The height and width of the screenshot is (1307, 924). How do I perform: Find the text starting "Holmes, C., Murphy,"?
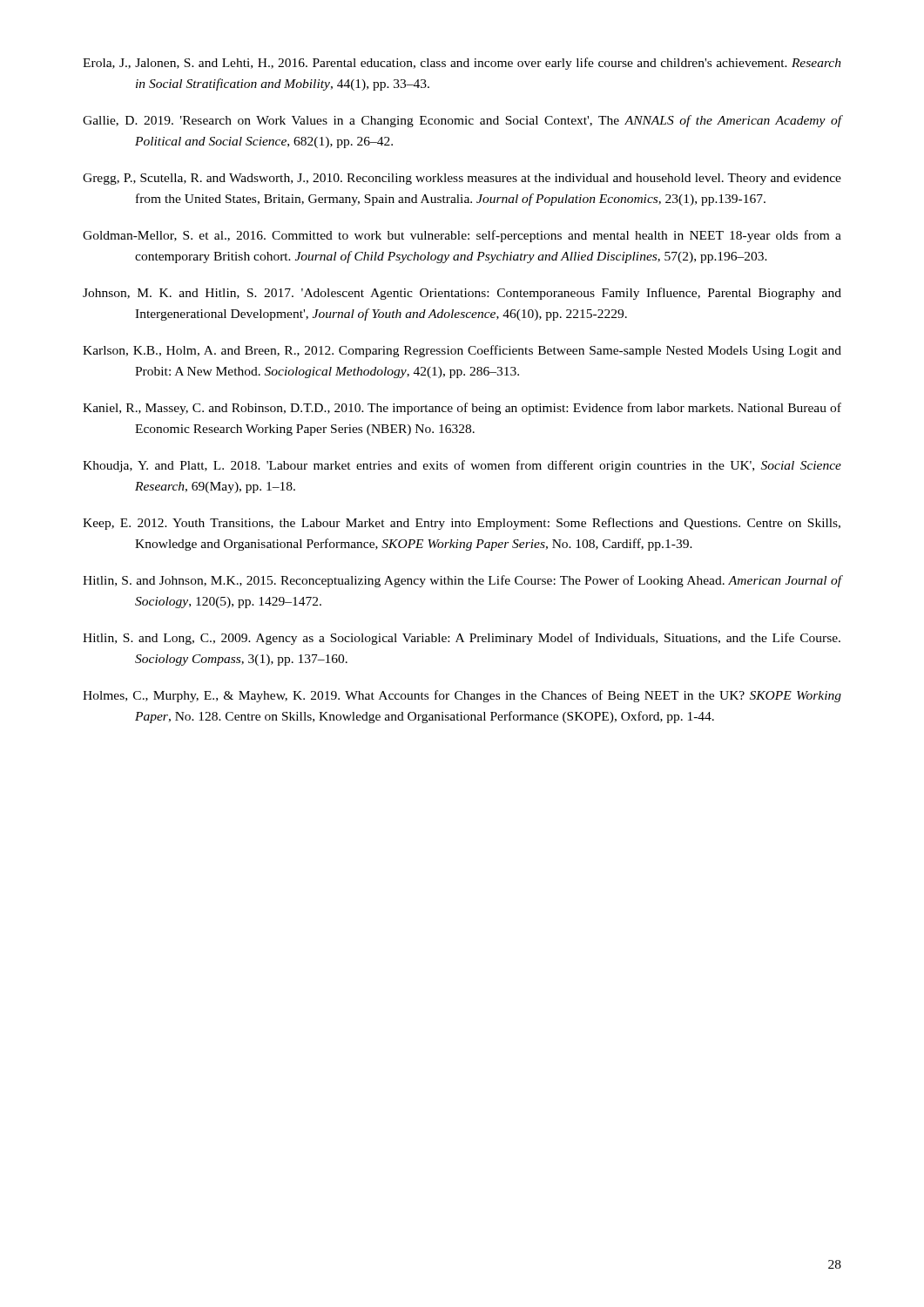tap(462, 706)
